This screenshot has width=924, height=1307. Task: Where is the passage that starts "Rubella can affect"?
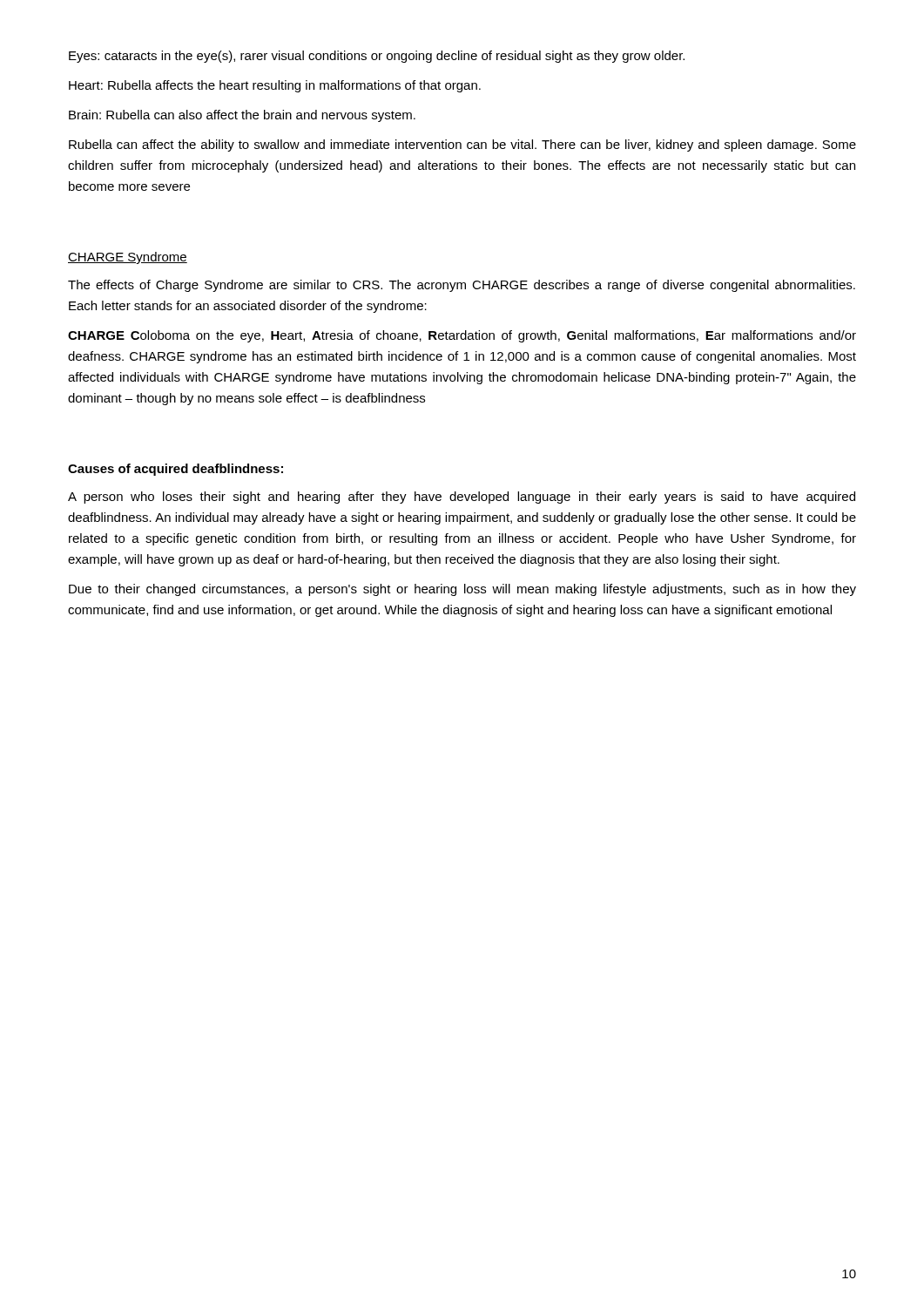point(462,165)
